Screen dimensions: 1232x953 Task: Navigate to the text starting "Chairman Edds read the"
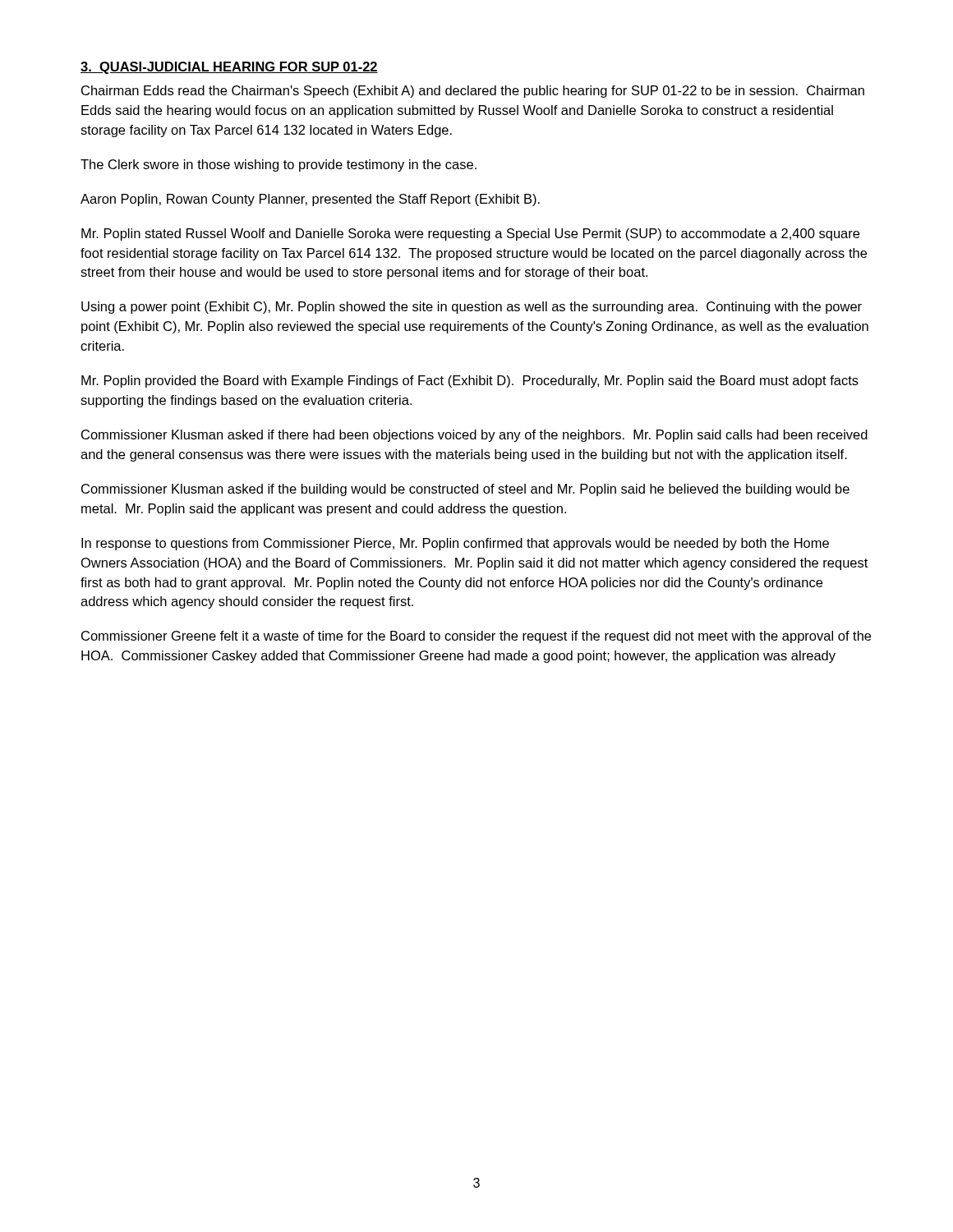pyautogui.click(x=473, y=110)
